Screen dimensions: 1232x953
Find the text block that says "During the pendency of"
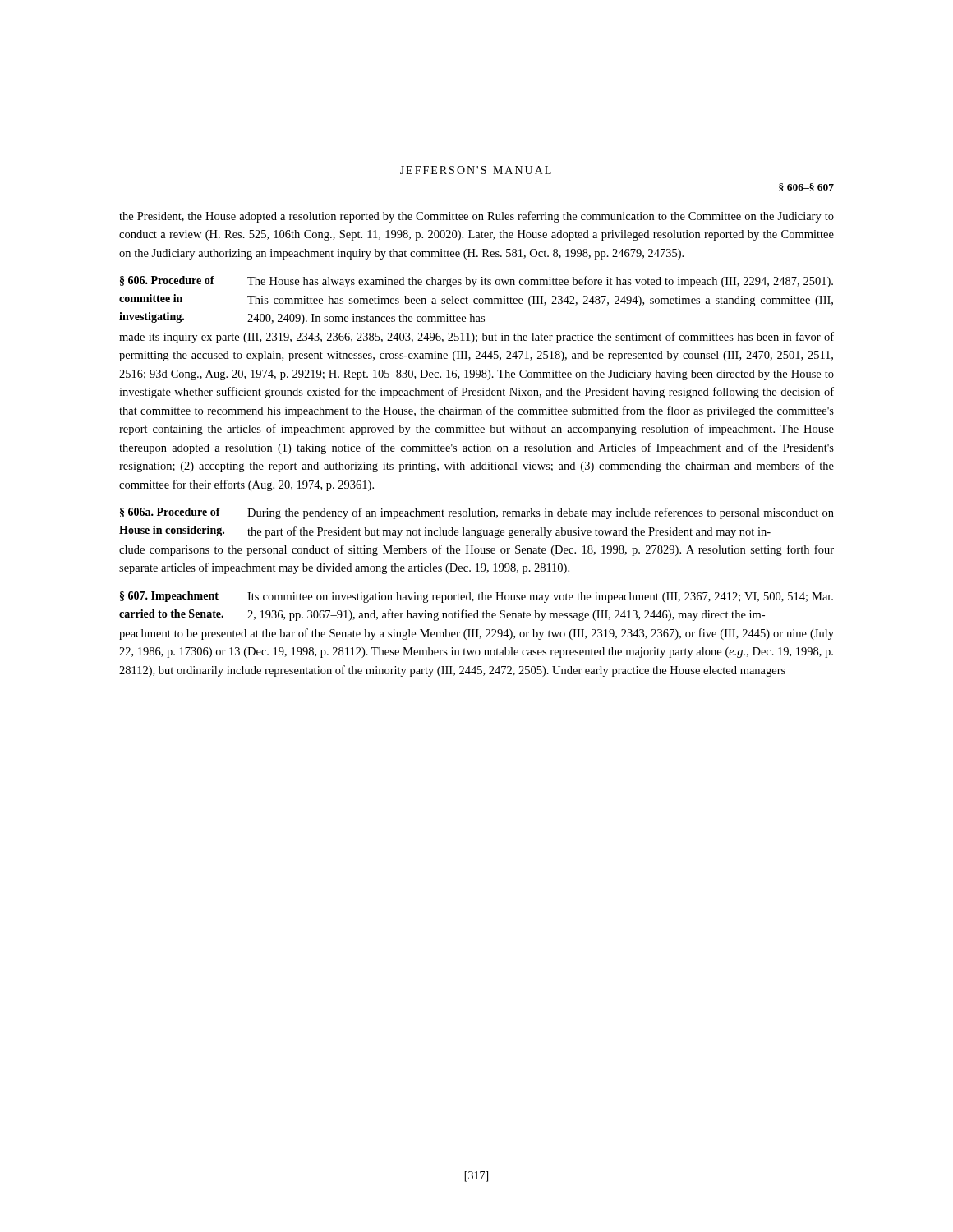pyautogui.click(x=541, y=522)
